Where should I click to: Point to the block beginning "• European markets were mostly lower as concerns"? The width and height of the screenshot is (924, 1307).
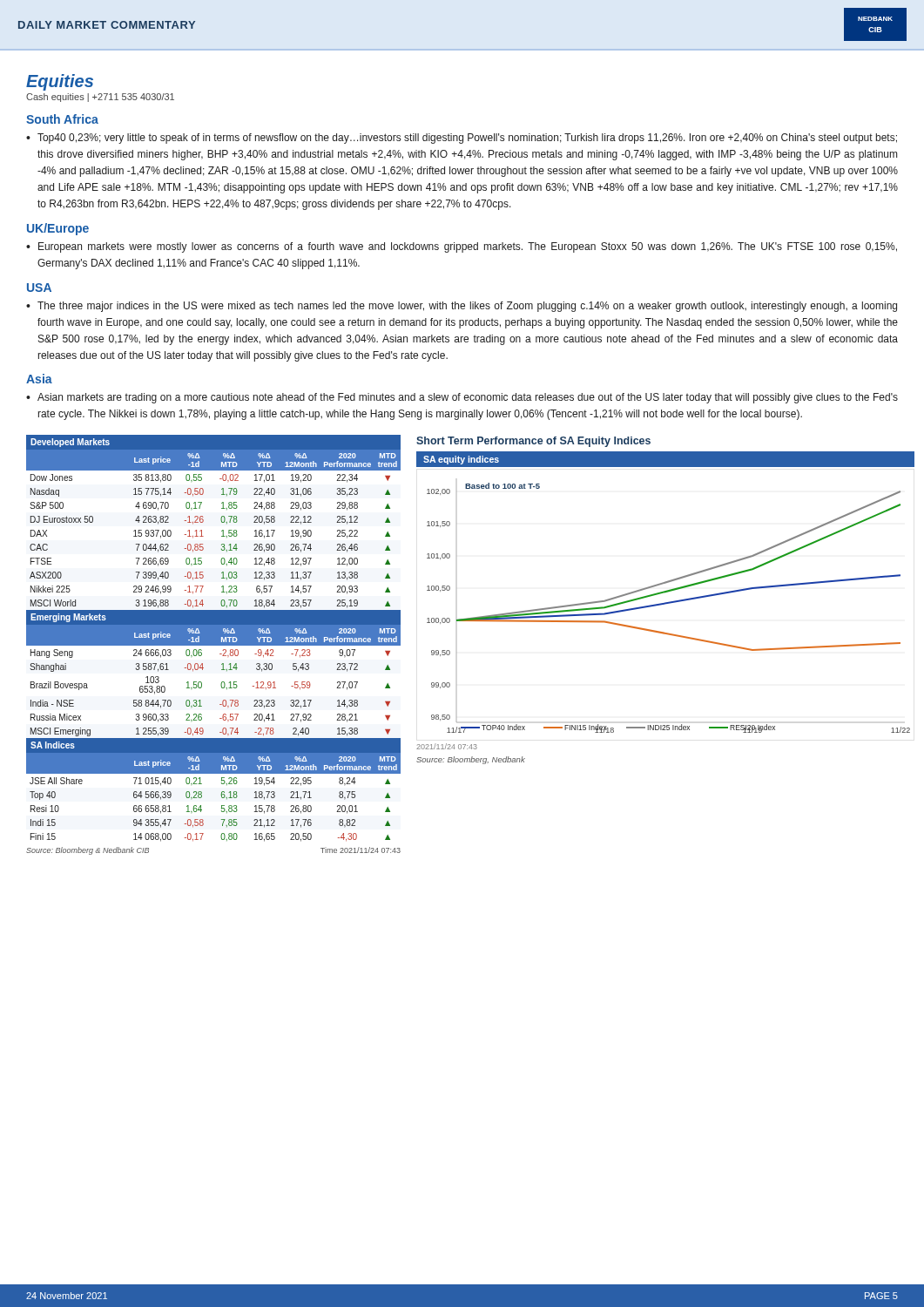(x=462, y=255)
